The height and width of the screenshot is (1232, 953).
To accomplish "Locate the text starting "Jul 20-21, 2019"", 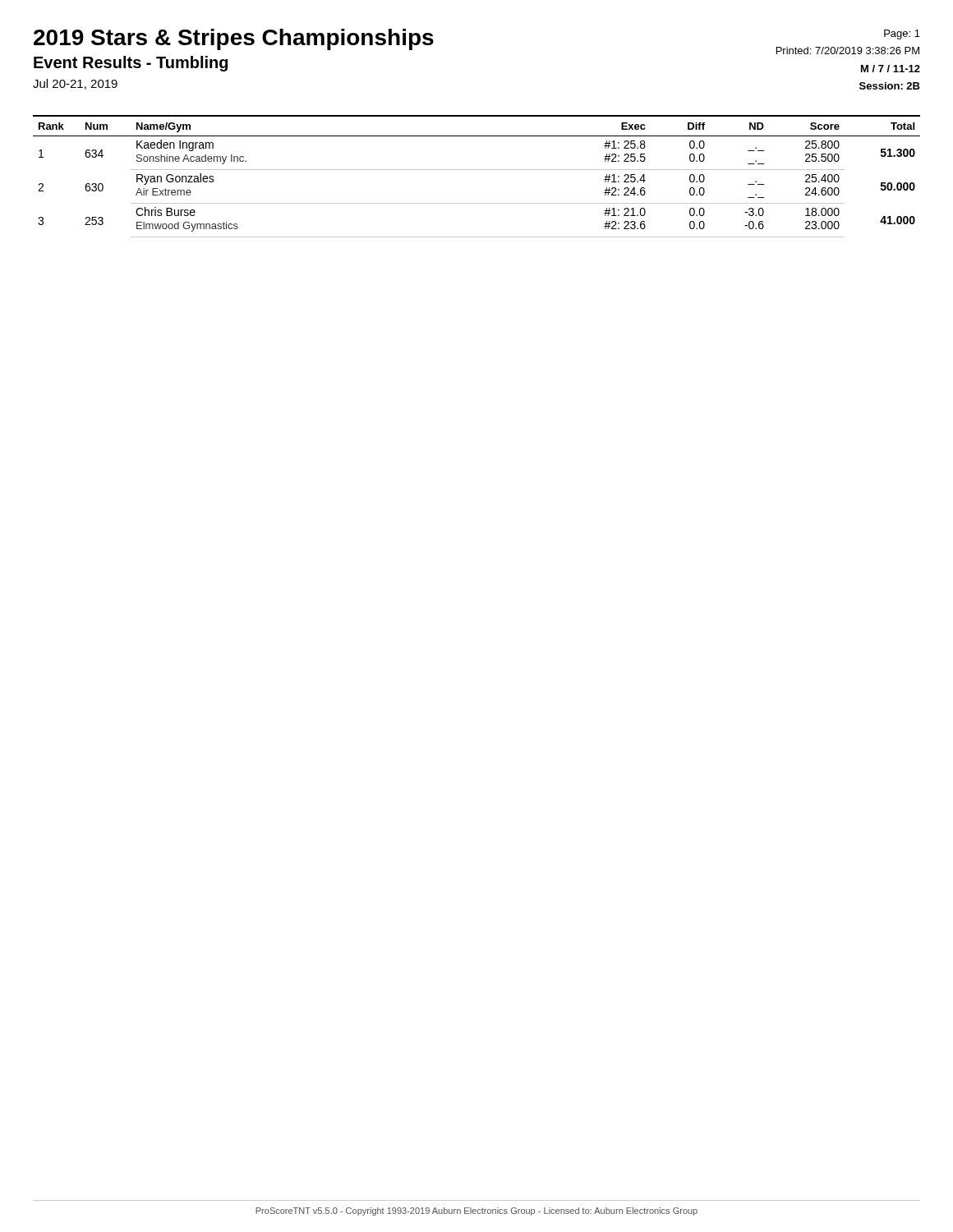I will [x=75, y=83].
